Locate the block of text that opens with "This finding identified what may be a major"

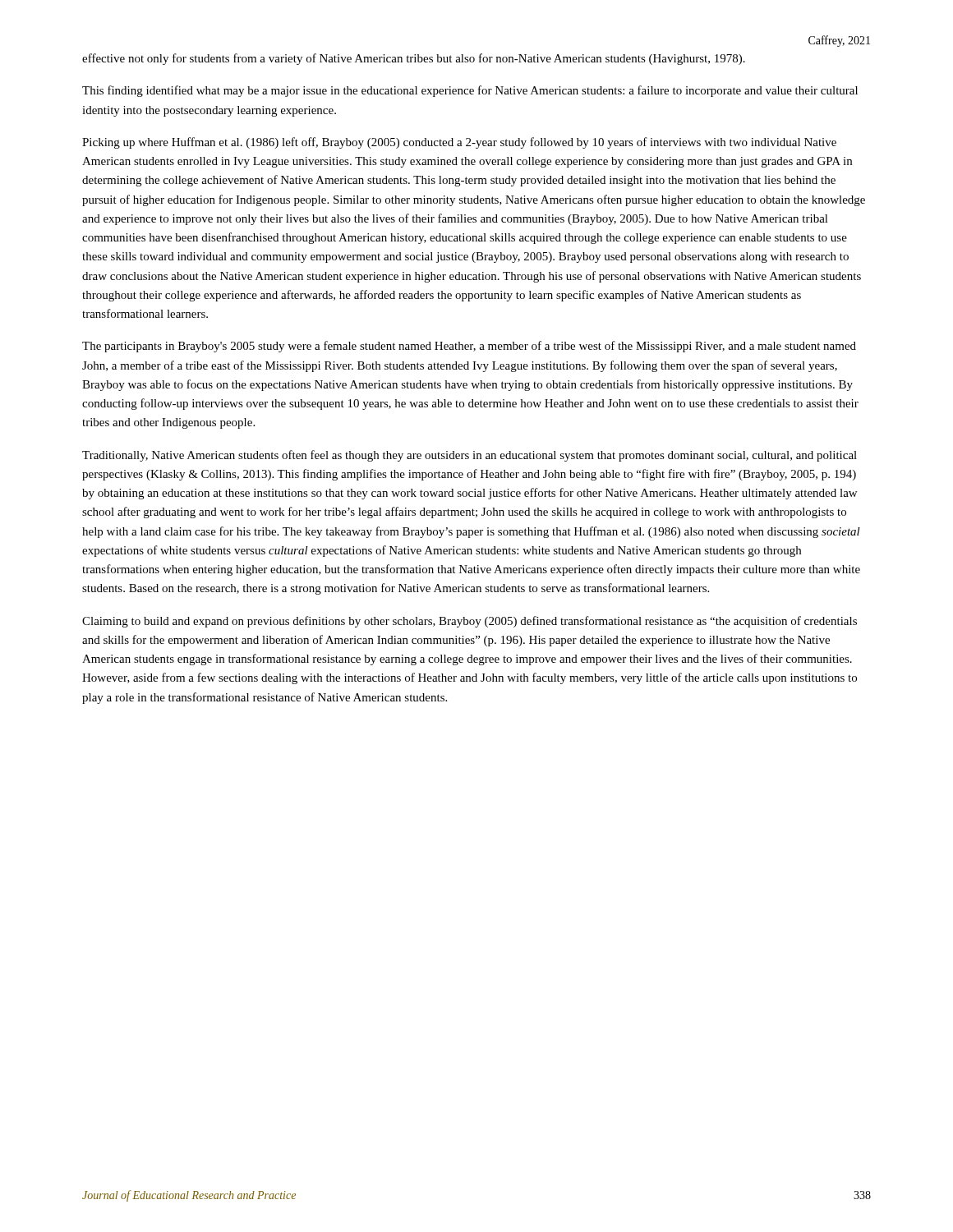click(470, 100)
